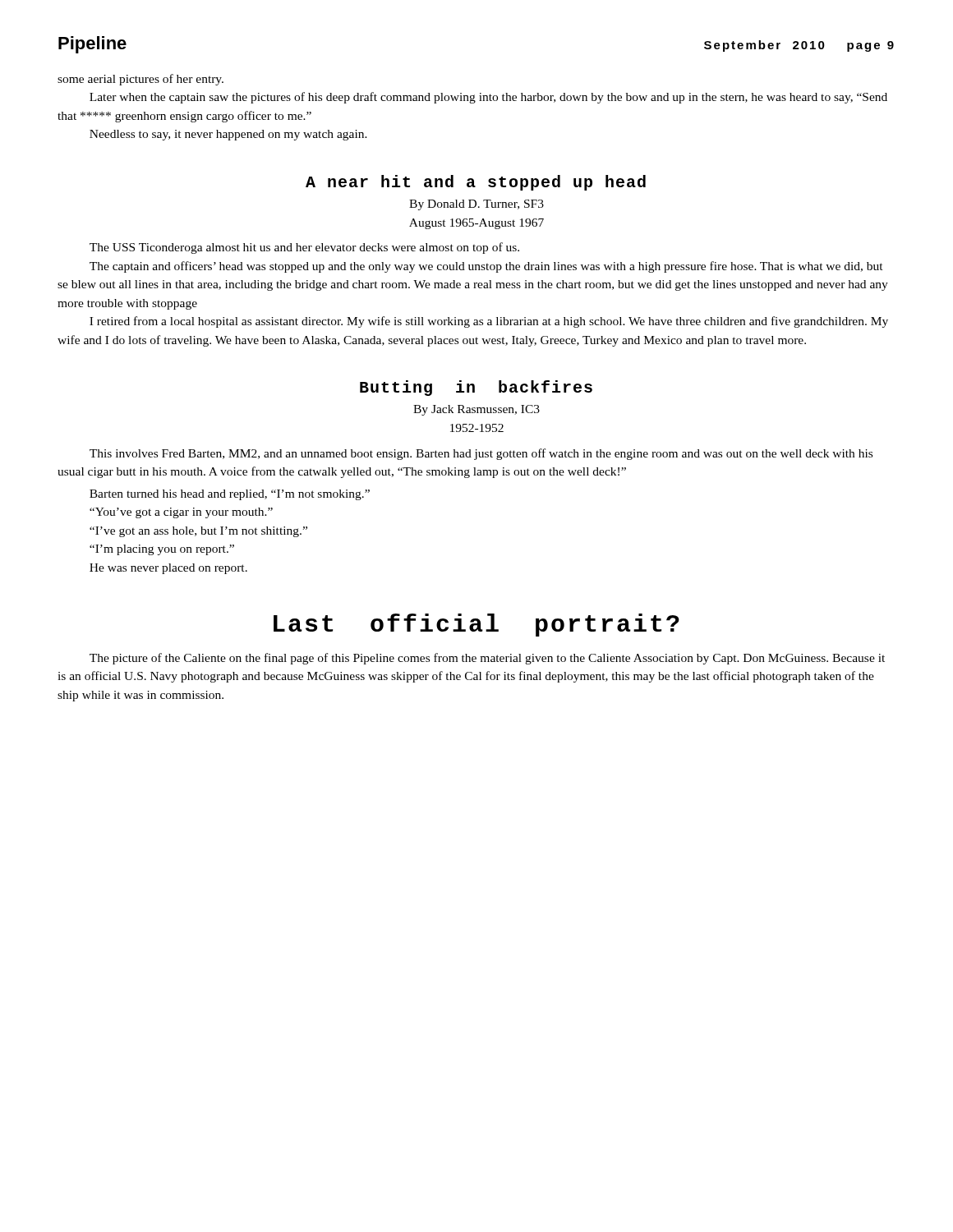Select the region starting "This involves Fred Barten, MM2, and an unnamed"
The width and height of the screenshot is (953, 1232).
tap(476, 463)
